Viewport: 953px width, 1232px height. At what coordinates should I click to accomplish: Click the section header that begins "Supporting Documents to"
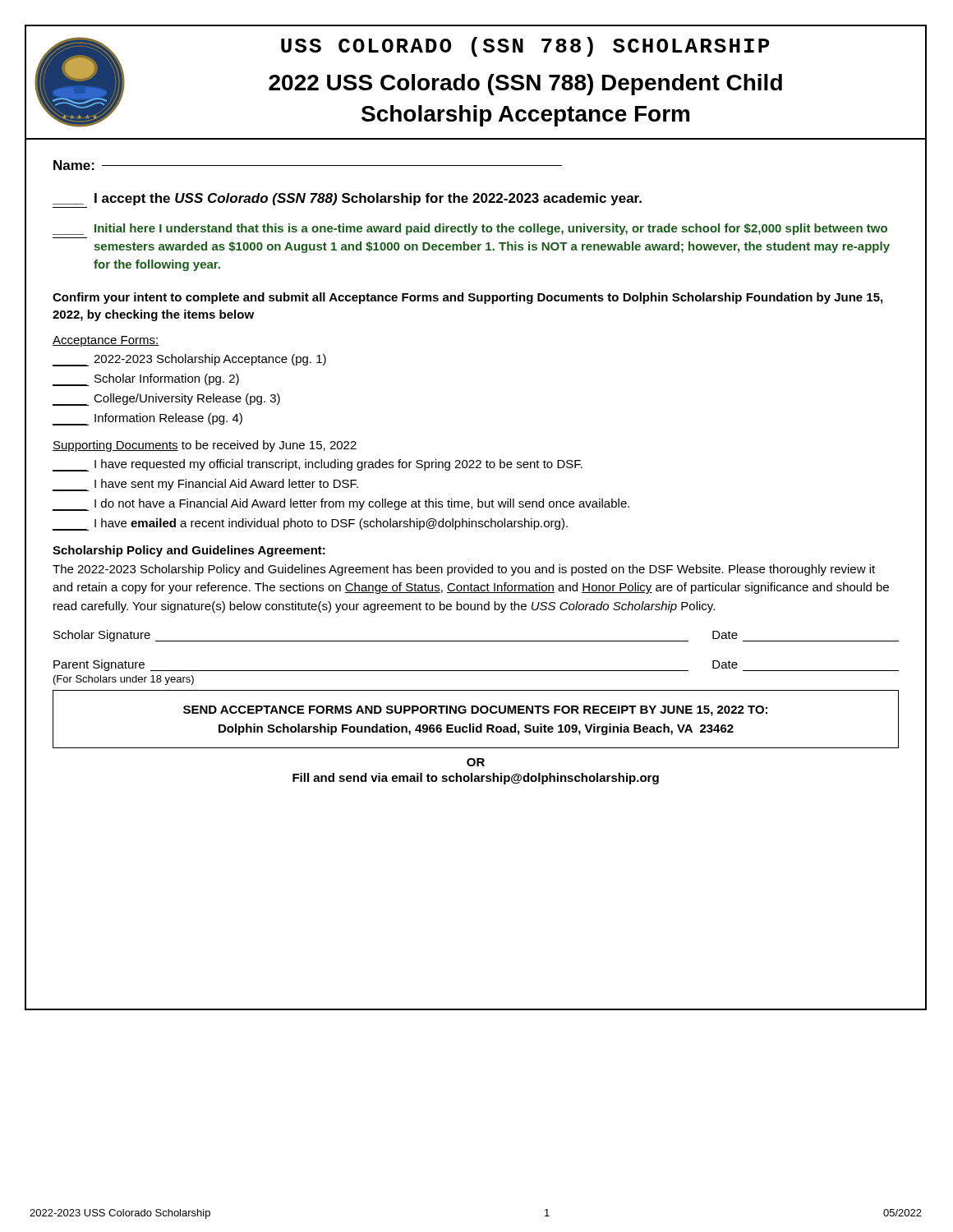click(205, 444)
